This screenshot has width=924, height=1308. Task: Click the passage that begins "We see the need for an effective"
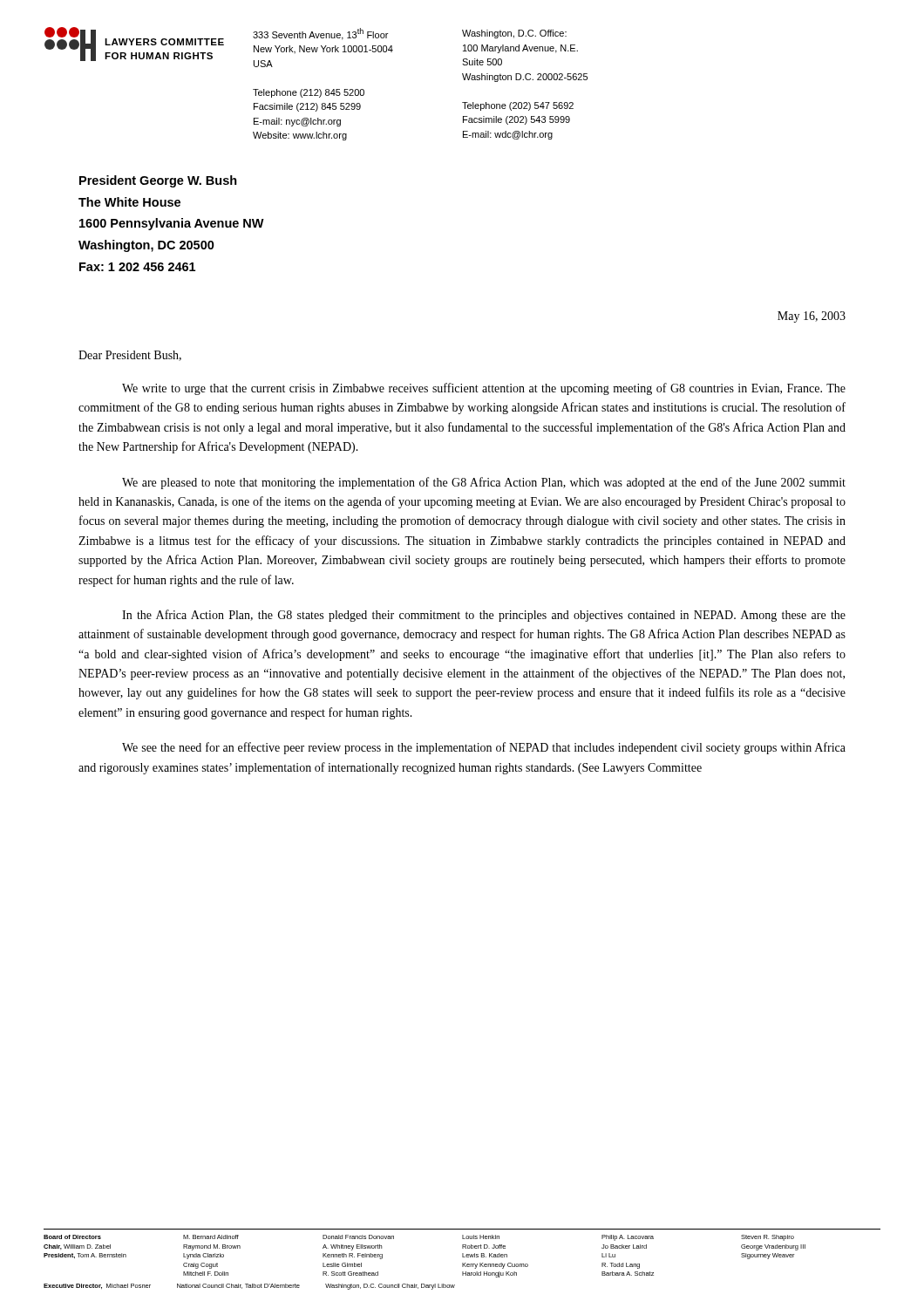click(x=462, y=758)
